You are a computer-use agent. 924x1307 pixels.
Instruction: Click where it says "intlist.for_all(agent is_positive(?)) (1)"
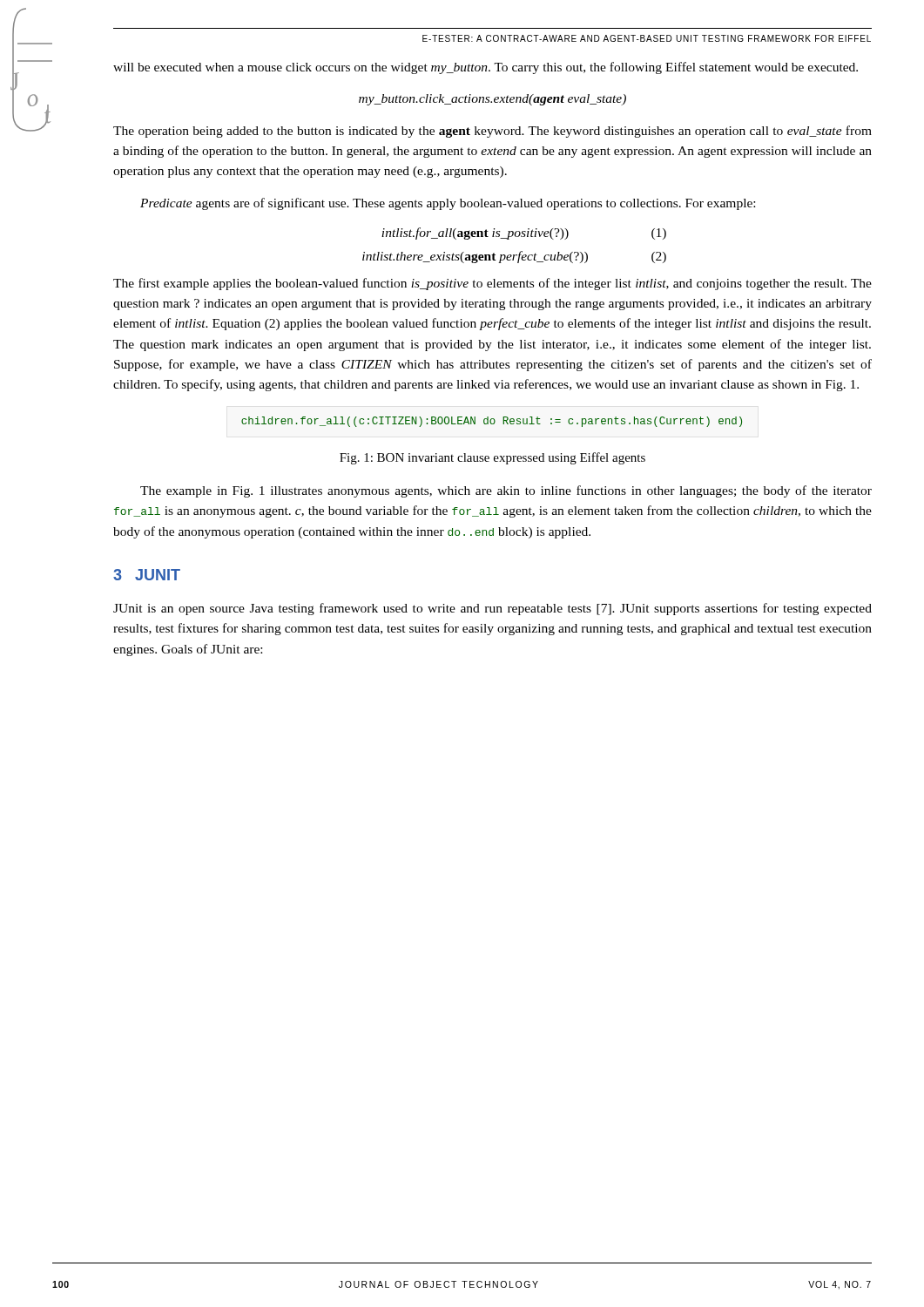(492, 232)
